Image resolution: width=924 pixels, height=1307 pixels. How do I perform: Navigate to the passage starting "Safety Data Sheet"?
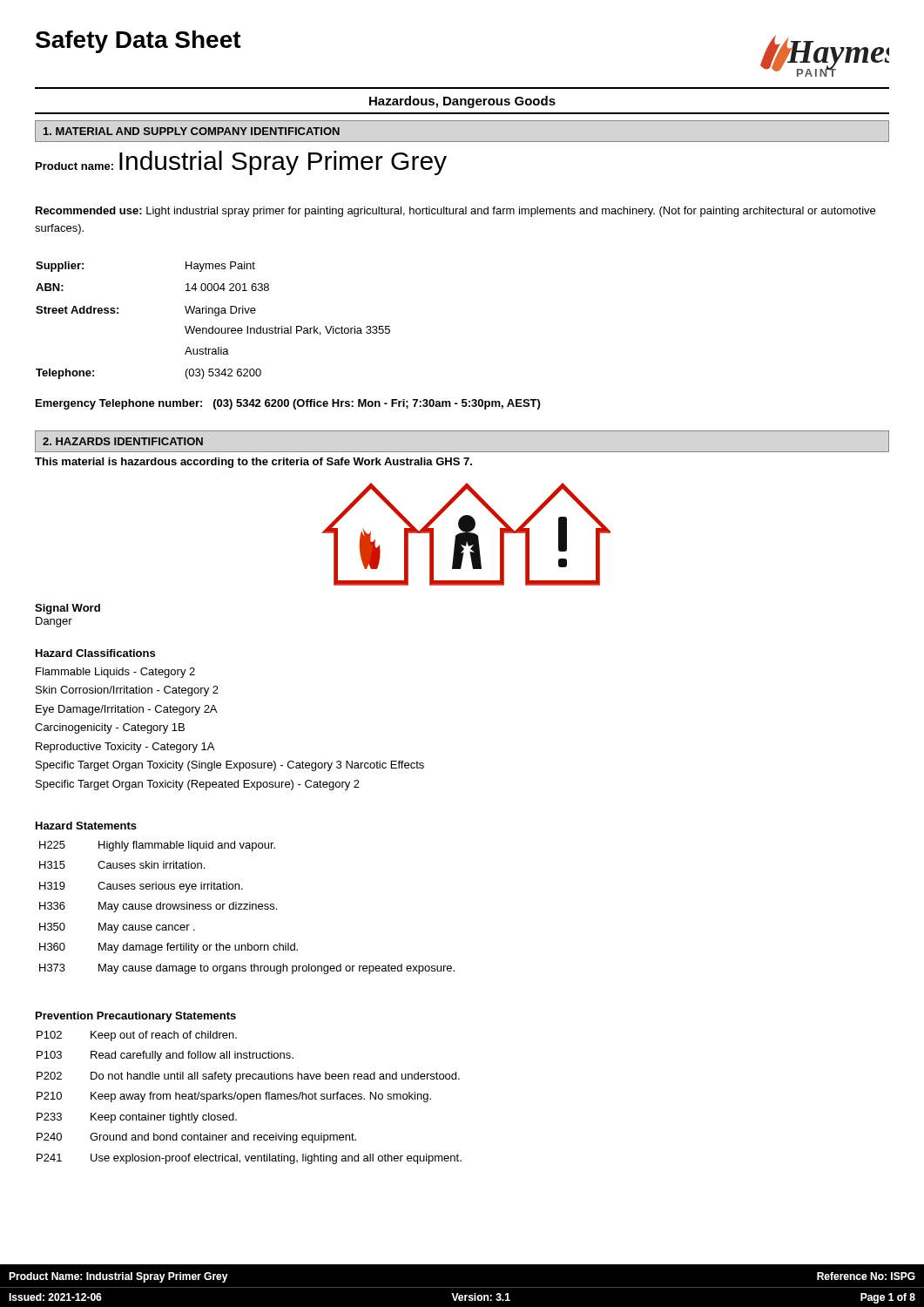(x=138, y=40)
